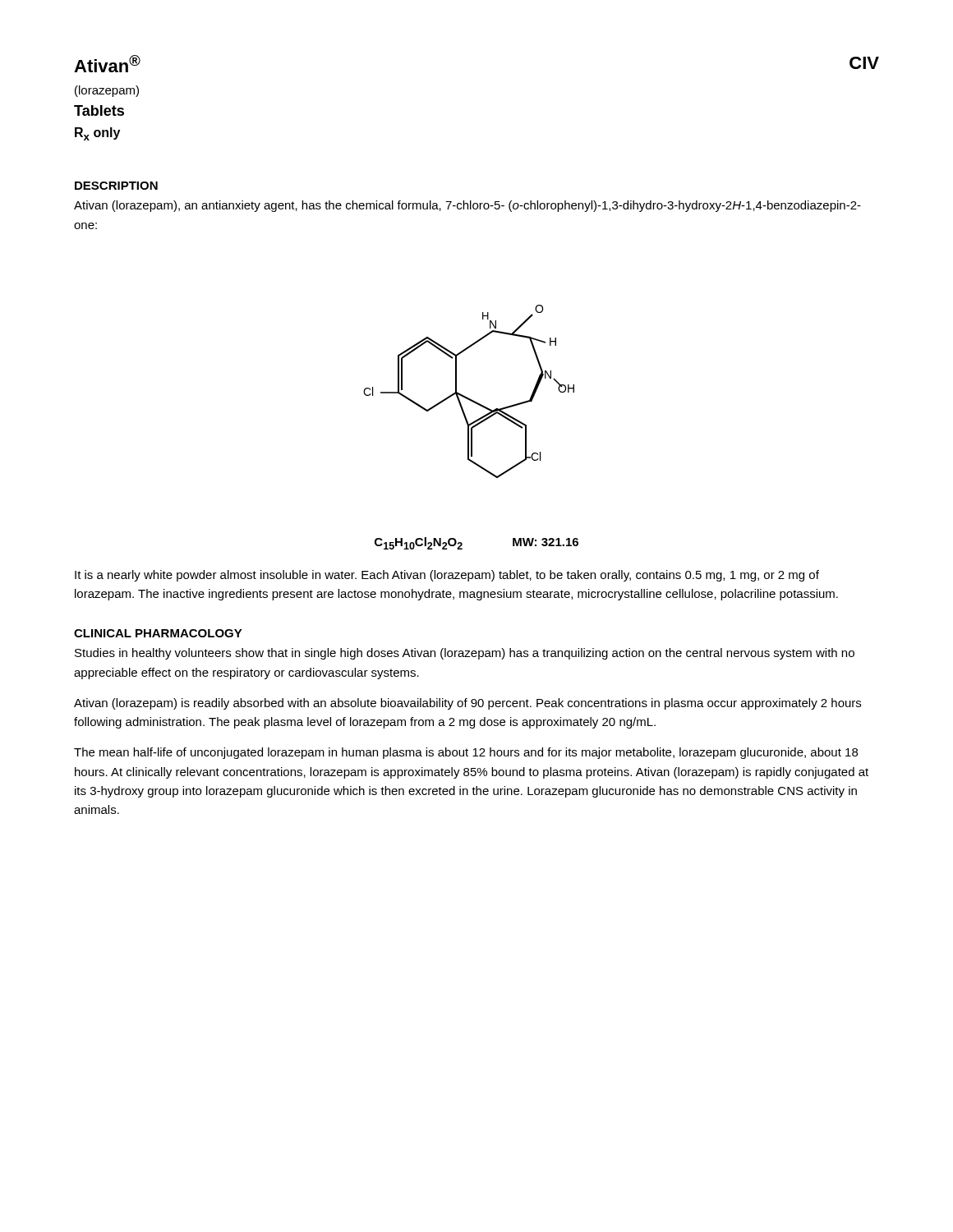The height and width of the screenshot is (1232, 953).
Task: Select the engineering diagram
Action: 476,400
